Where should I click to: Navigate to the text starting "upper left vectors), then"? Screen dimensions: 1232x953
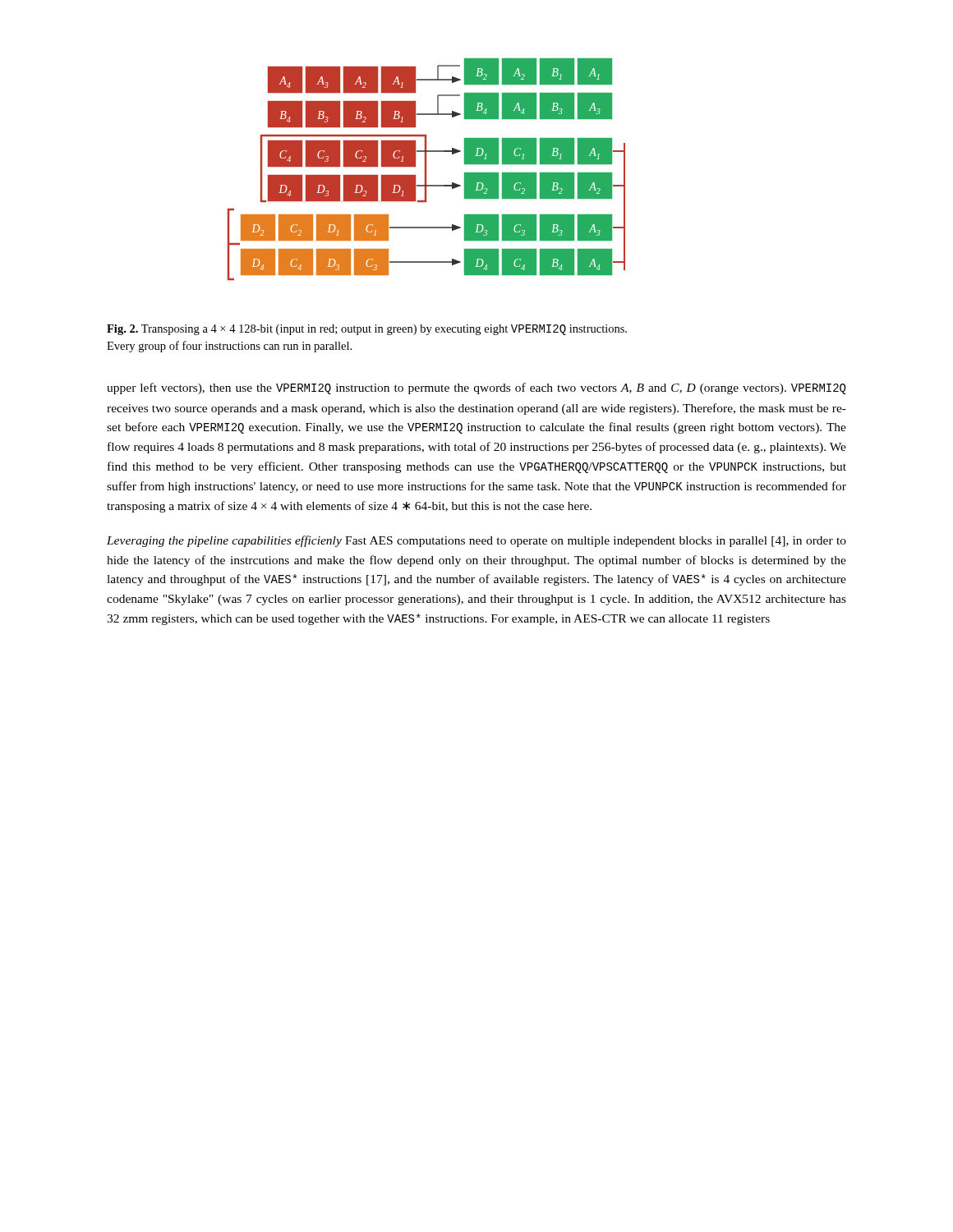tap(476, 447)
